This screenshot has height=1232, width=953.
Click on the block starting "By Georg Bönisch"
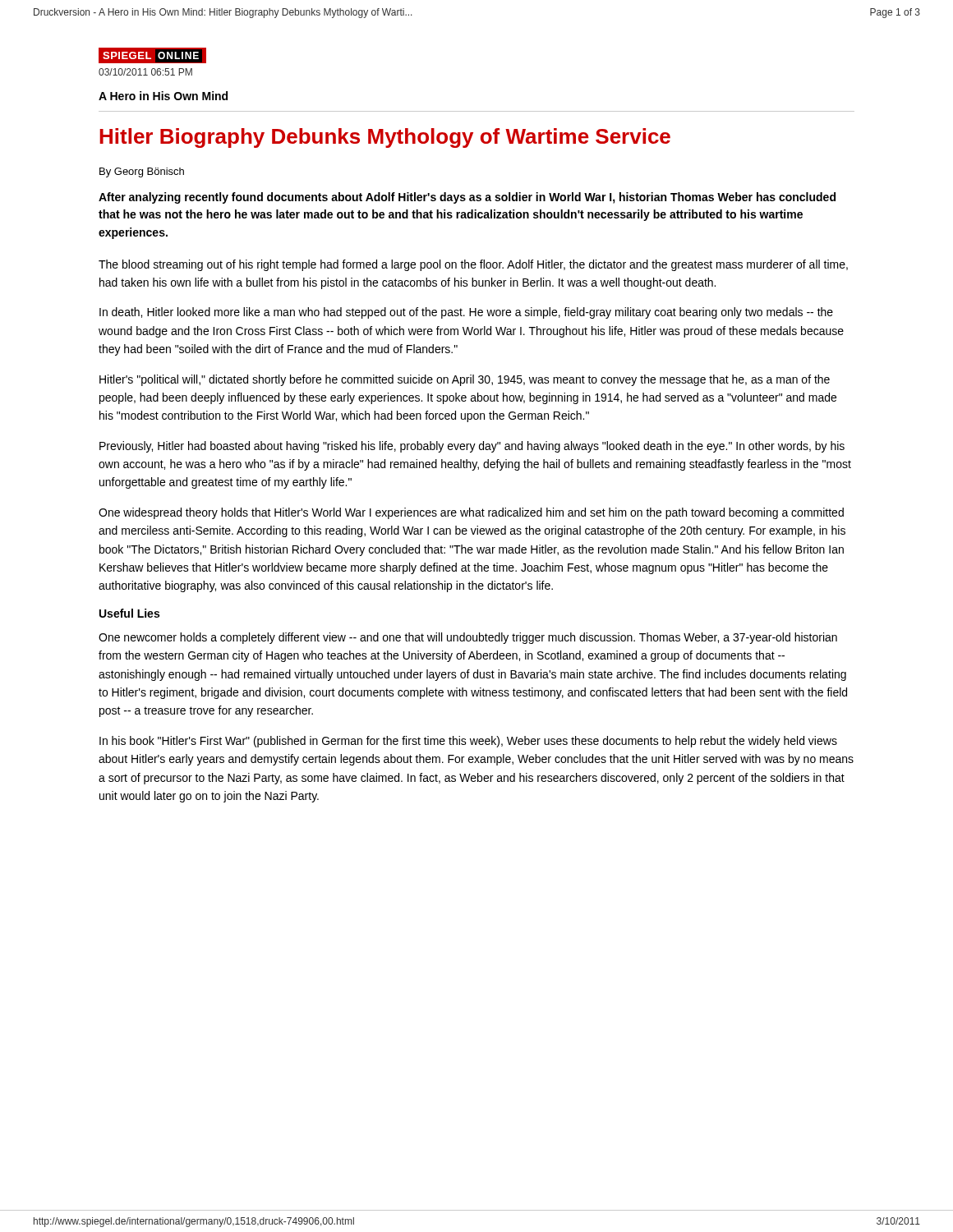142,171
